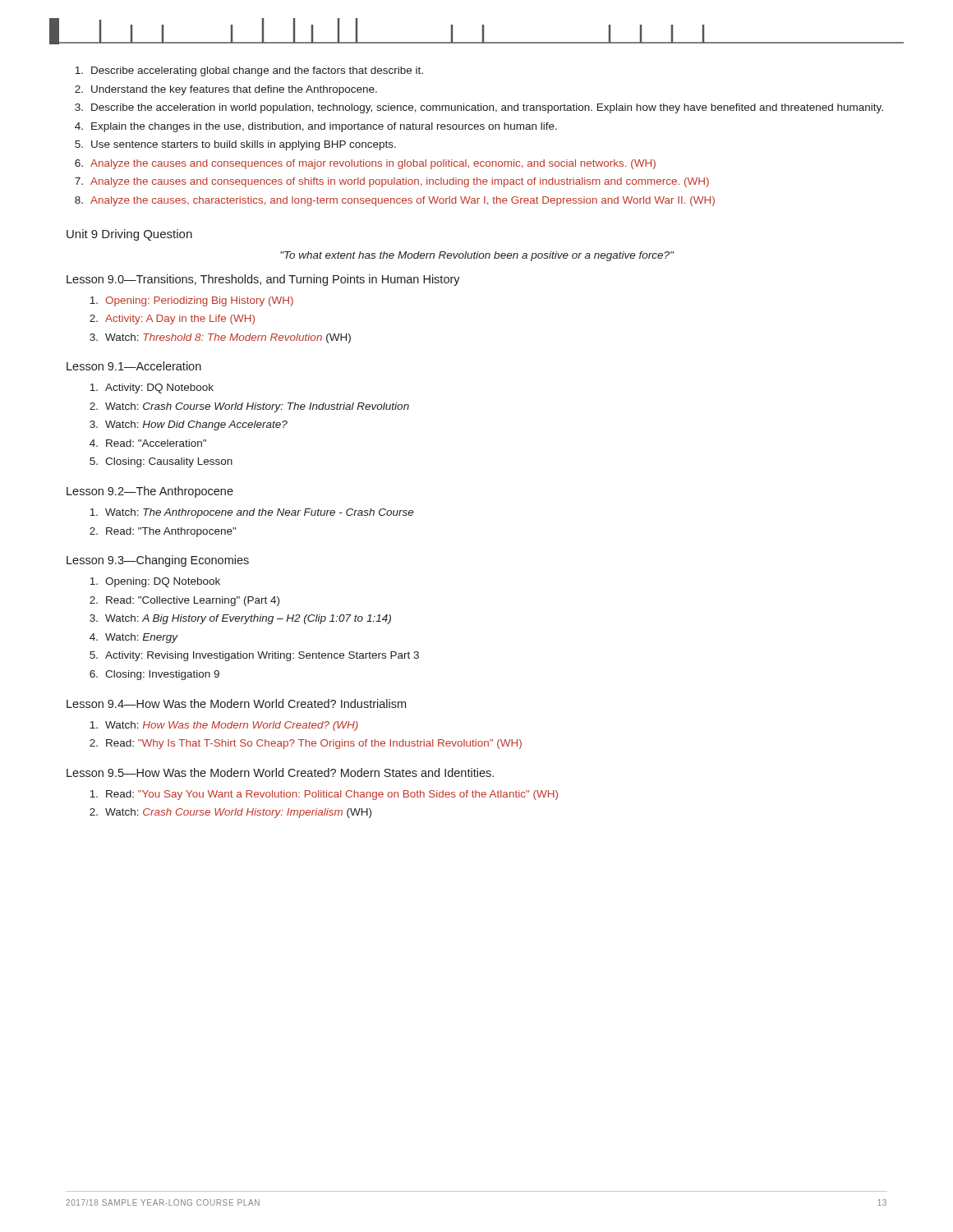This screenshot has height=1232, width=953.
Task: Click on the text block starting ""To what extent has the Modern Revolution been"
Action: click(476, 255)
